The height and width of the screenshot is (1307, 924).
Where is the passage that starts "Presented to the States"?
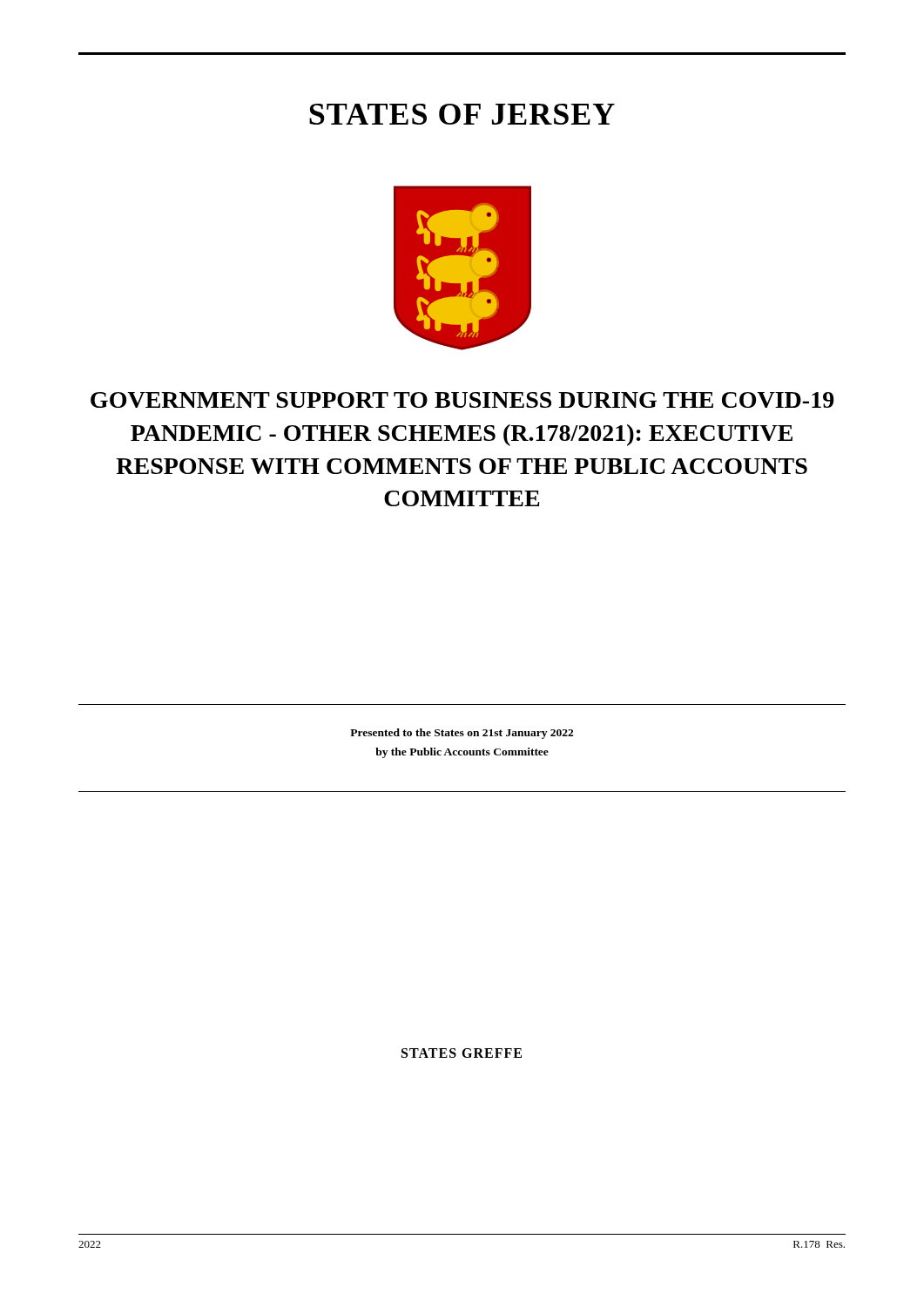point(462,742)
